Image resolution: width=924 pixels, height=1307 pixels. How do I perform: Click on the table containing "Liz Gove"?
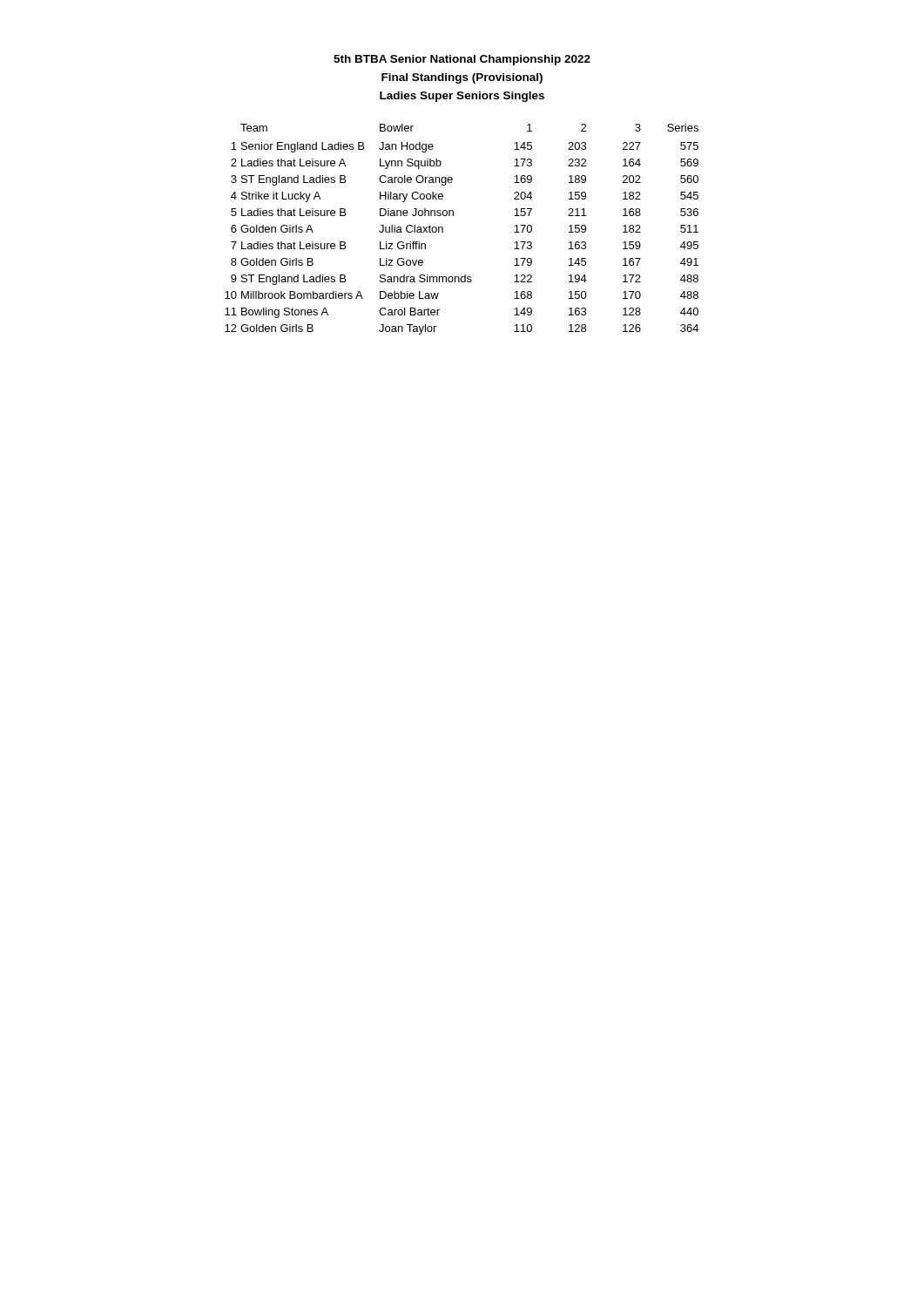462,228
